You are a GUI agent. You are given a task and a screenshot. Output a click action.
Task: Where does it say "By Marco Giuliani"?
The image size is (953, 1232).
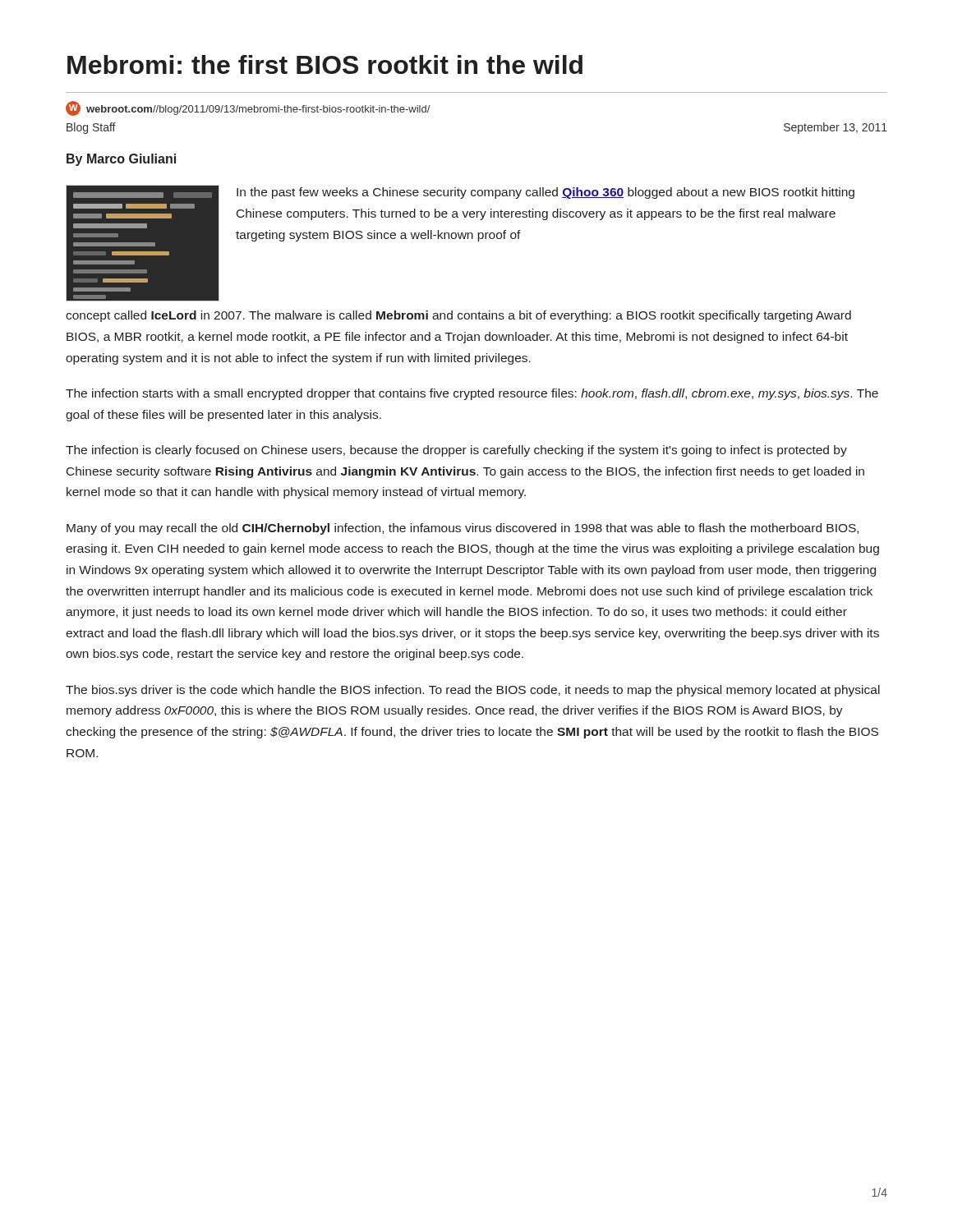pyautogui.click(x=121, y=159)
